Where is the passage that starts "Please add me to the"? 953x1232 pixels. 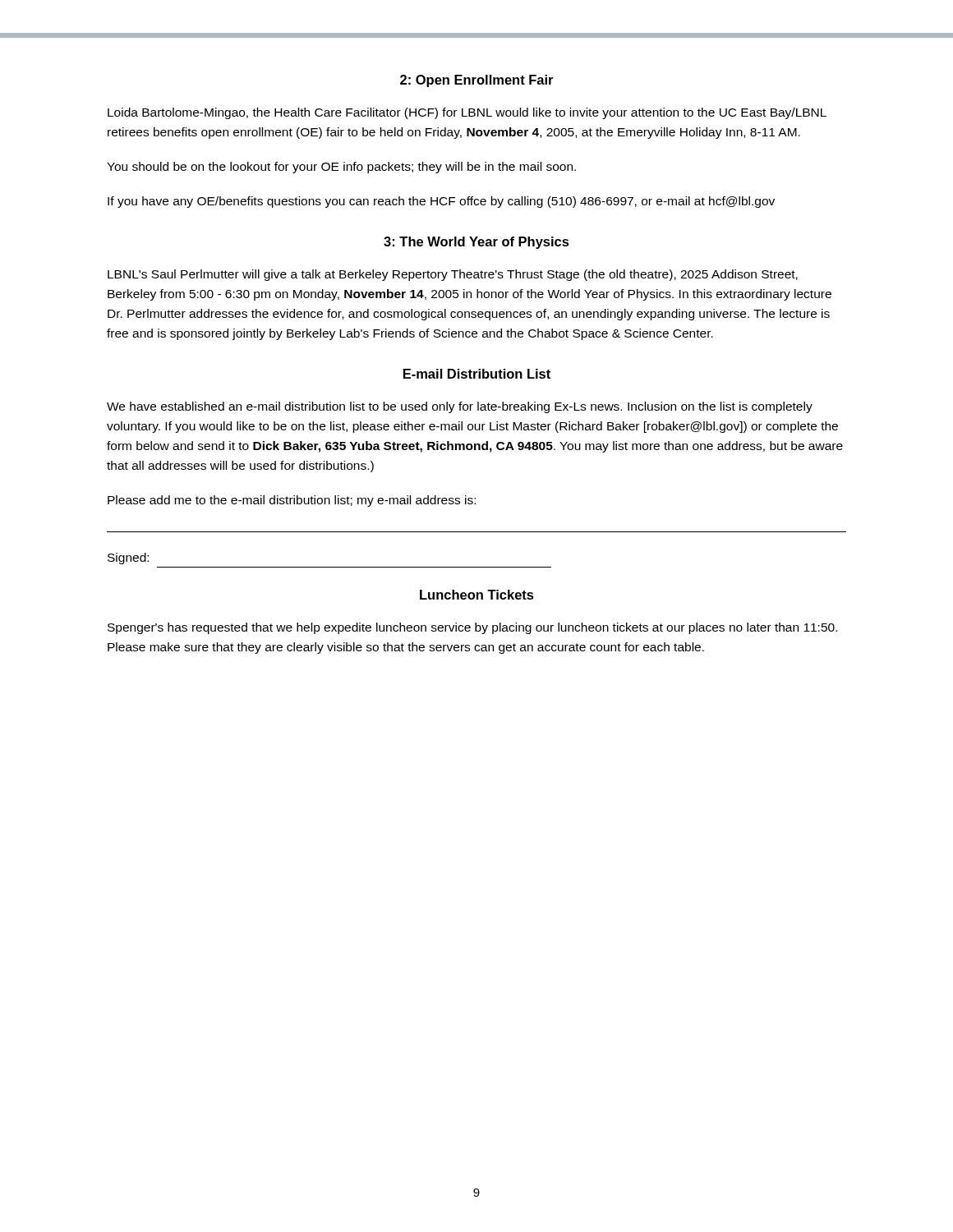pos(292,500)
